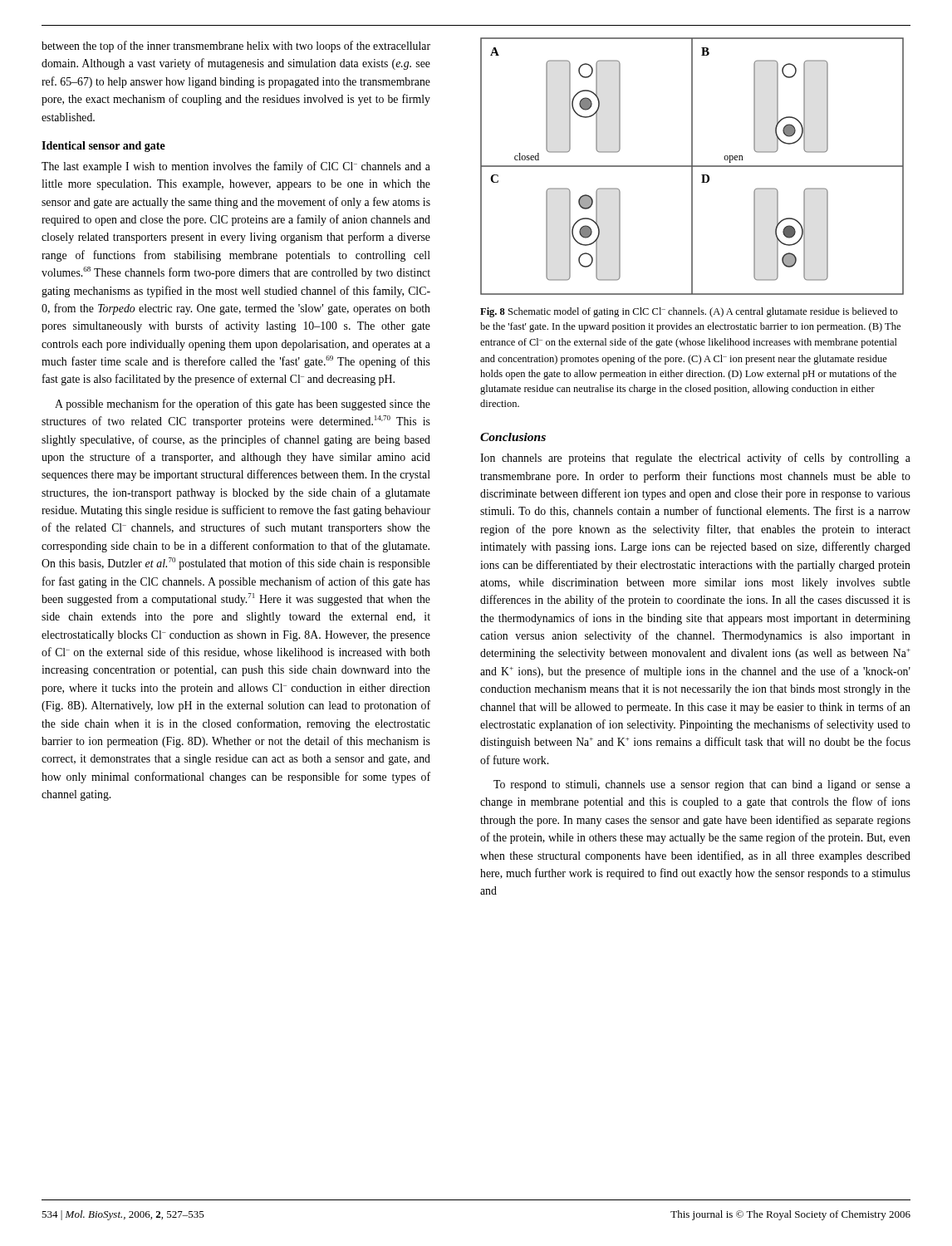The image size is (952, 1246).
Task: Locate the caption that opens with "Fig. 8 Schematic model of gating in"
Action: pyautogui.click(x=691, y=357)
